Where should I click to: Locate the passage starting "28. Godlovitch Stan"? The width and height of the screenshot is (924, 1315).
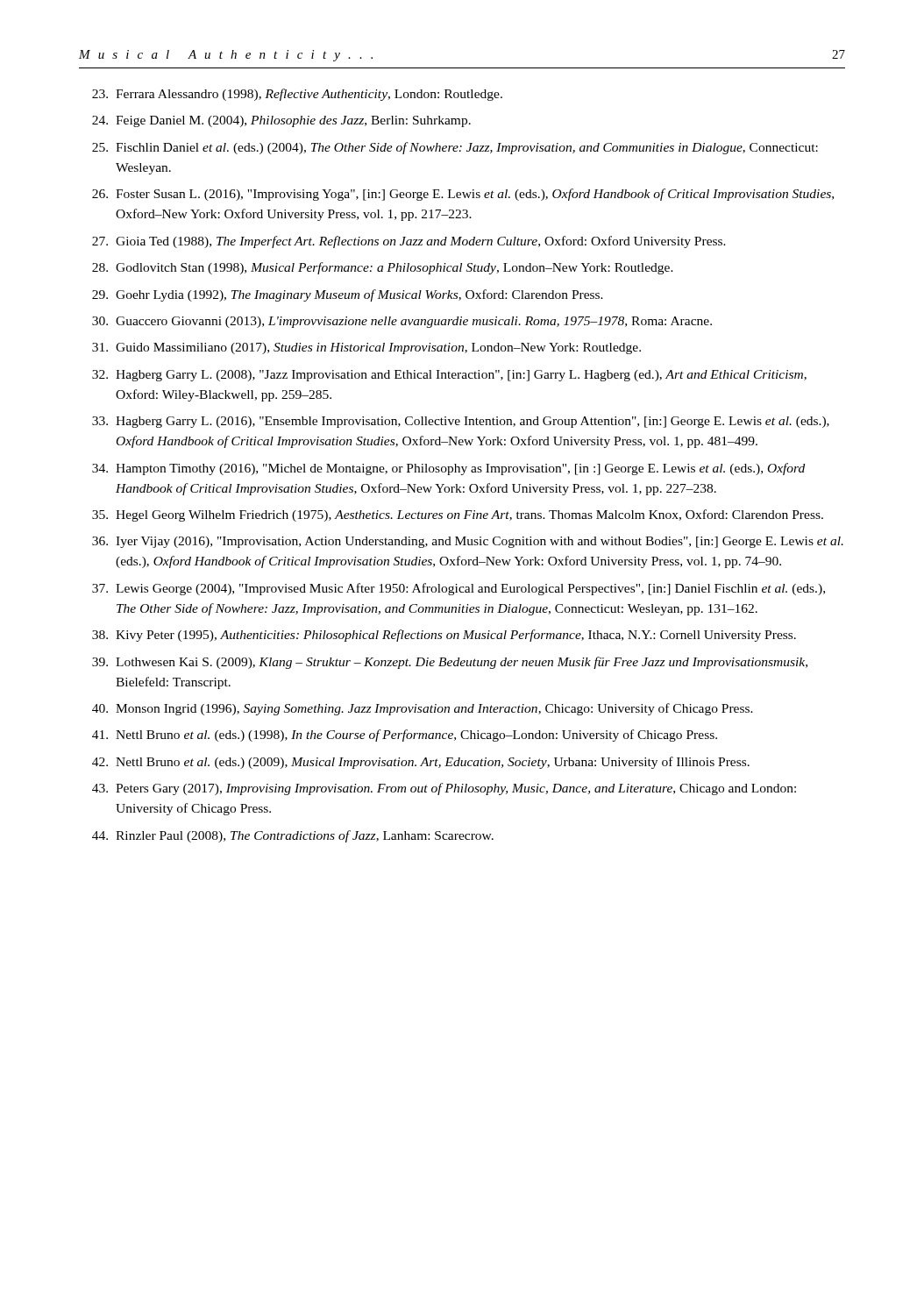tap(462, 268)
